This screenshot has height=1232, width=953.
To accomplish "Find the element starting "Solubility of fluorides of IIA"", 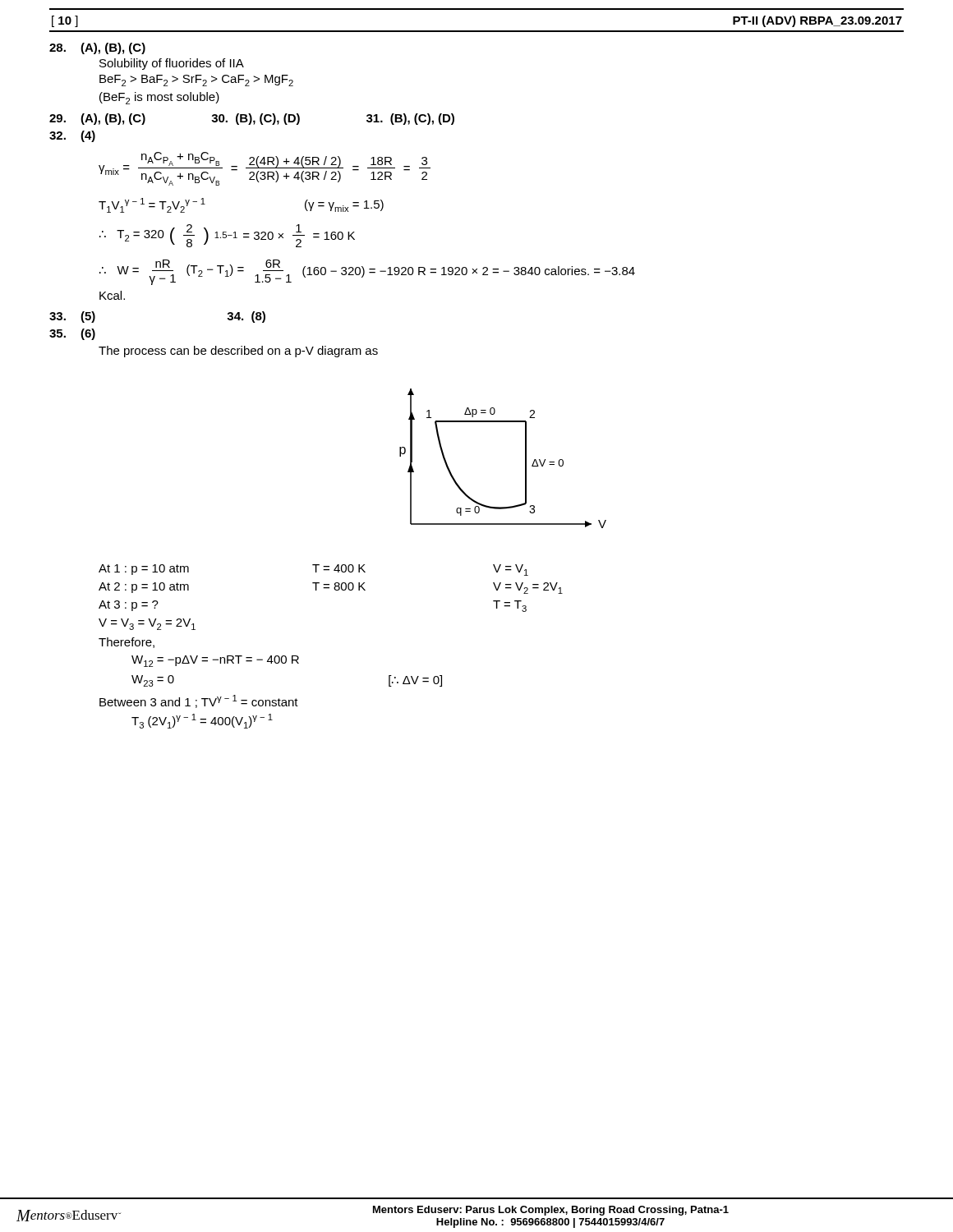I will 171,63.
